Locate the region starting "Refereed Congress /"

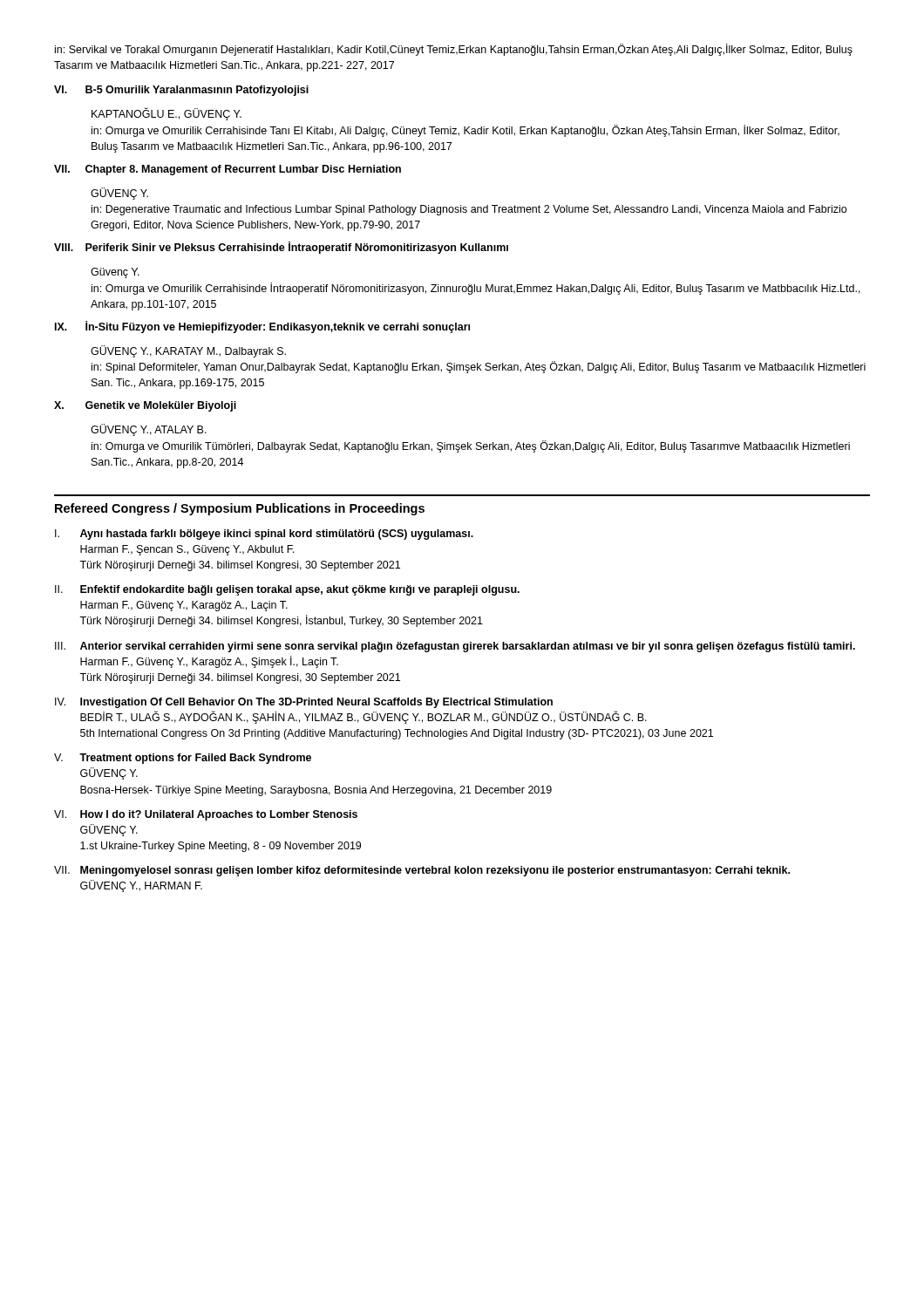click(240, 508)
